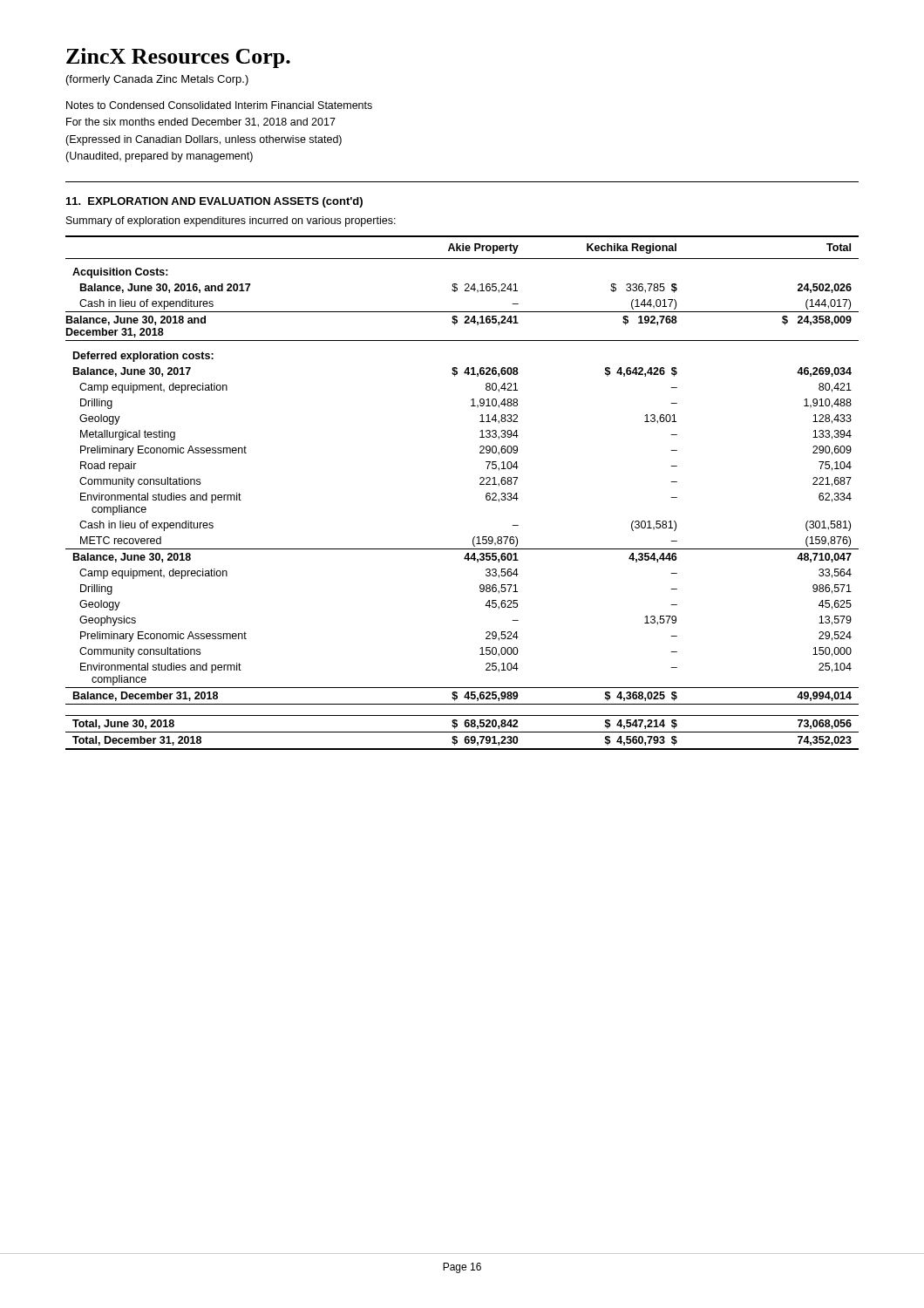Click on the title containing "ZincX Resources Corp."
This screenshot has width=924, height=1308.
click(x=178, y=56)
